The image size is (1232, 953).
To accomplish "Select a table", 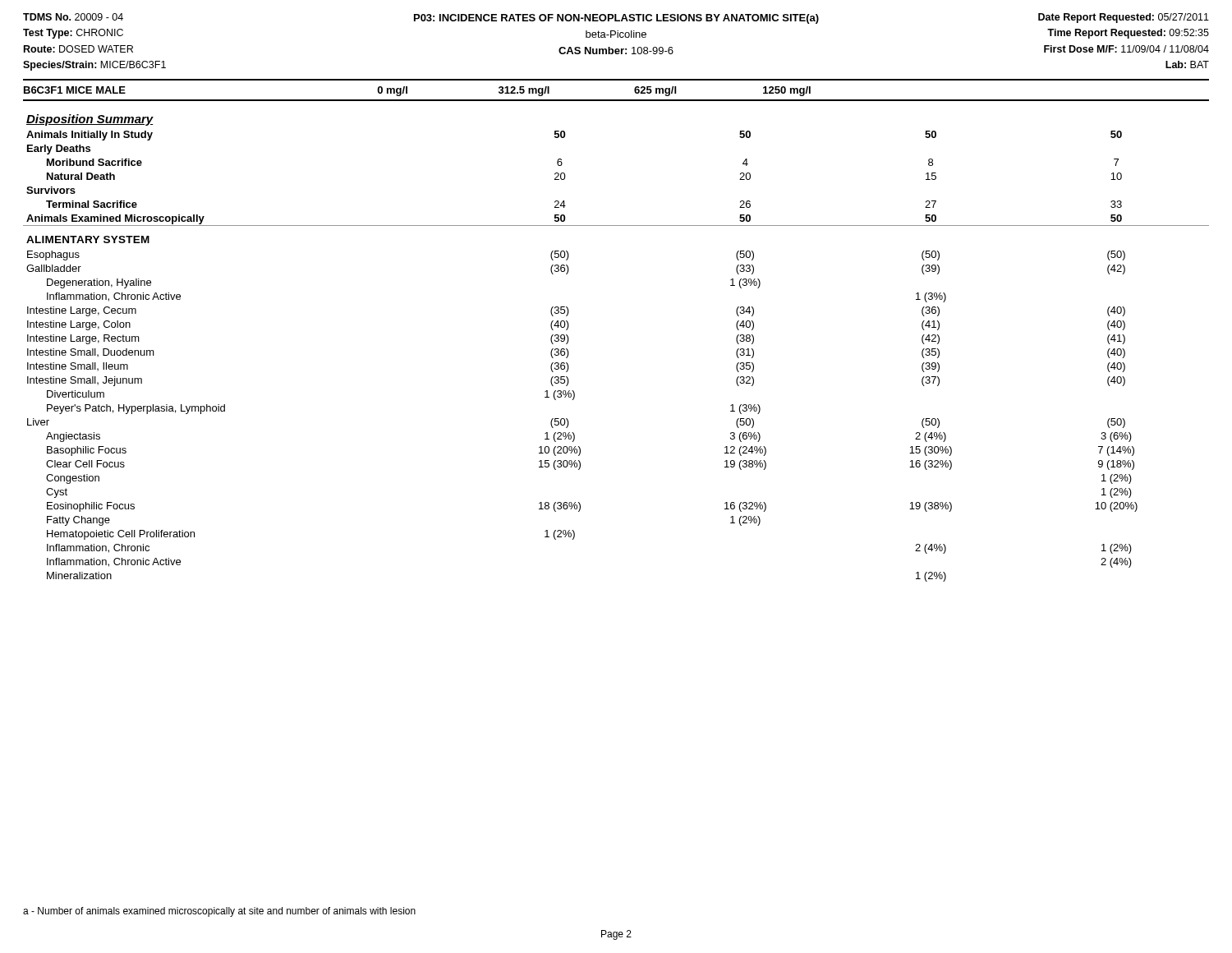I will pyautogui.click(x=616, y=343).
